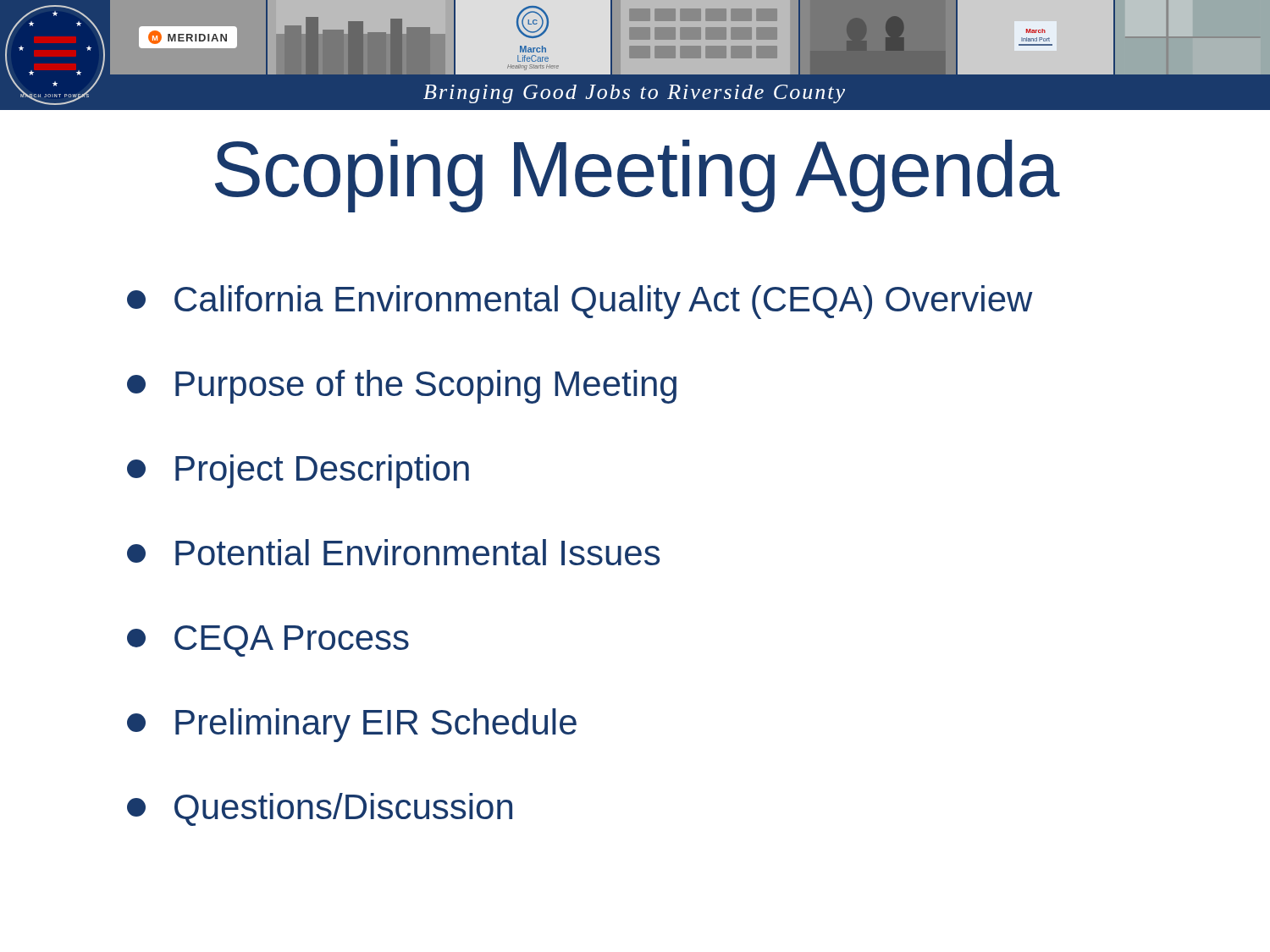Locate the list item with the text "CEQA Process"
Screen dimensions: 952x1270
(268, 638)
